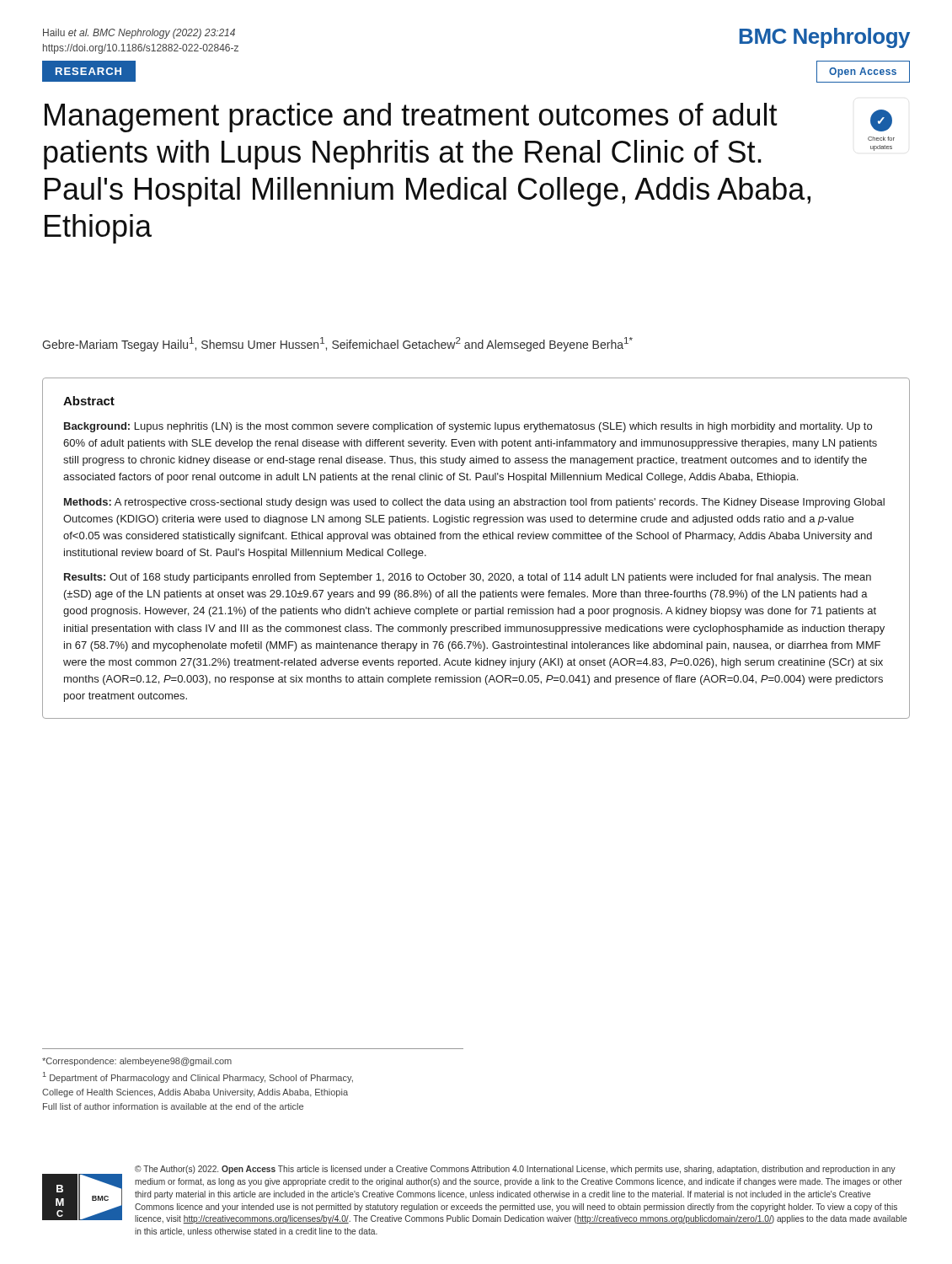
Task: Click where it says "Open Access"
Action: (863, 72)
